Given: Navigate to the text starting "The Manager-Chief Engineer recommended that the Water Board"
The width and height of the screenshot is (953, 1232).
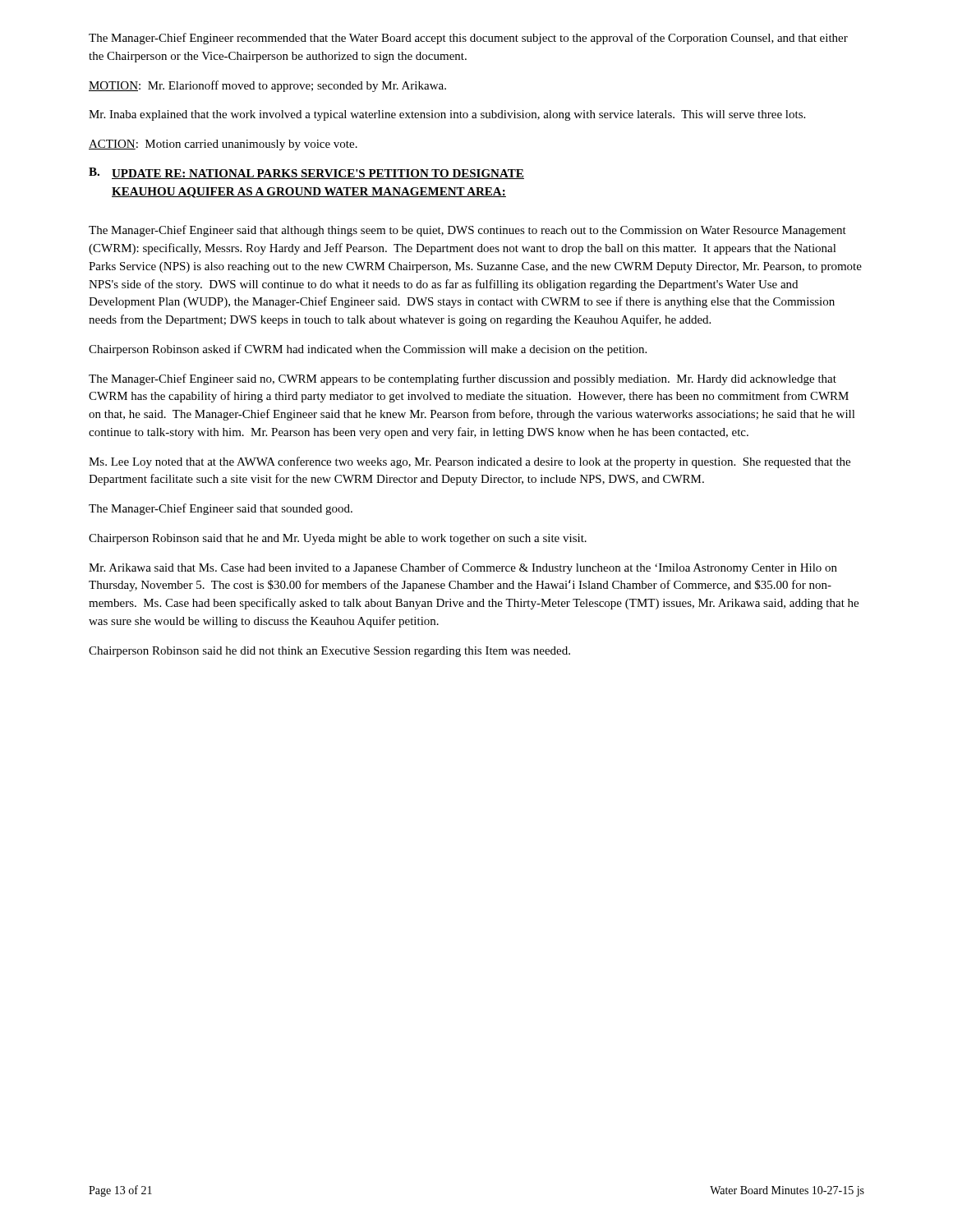Looking at the screenshot, I should 468,47.
